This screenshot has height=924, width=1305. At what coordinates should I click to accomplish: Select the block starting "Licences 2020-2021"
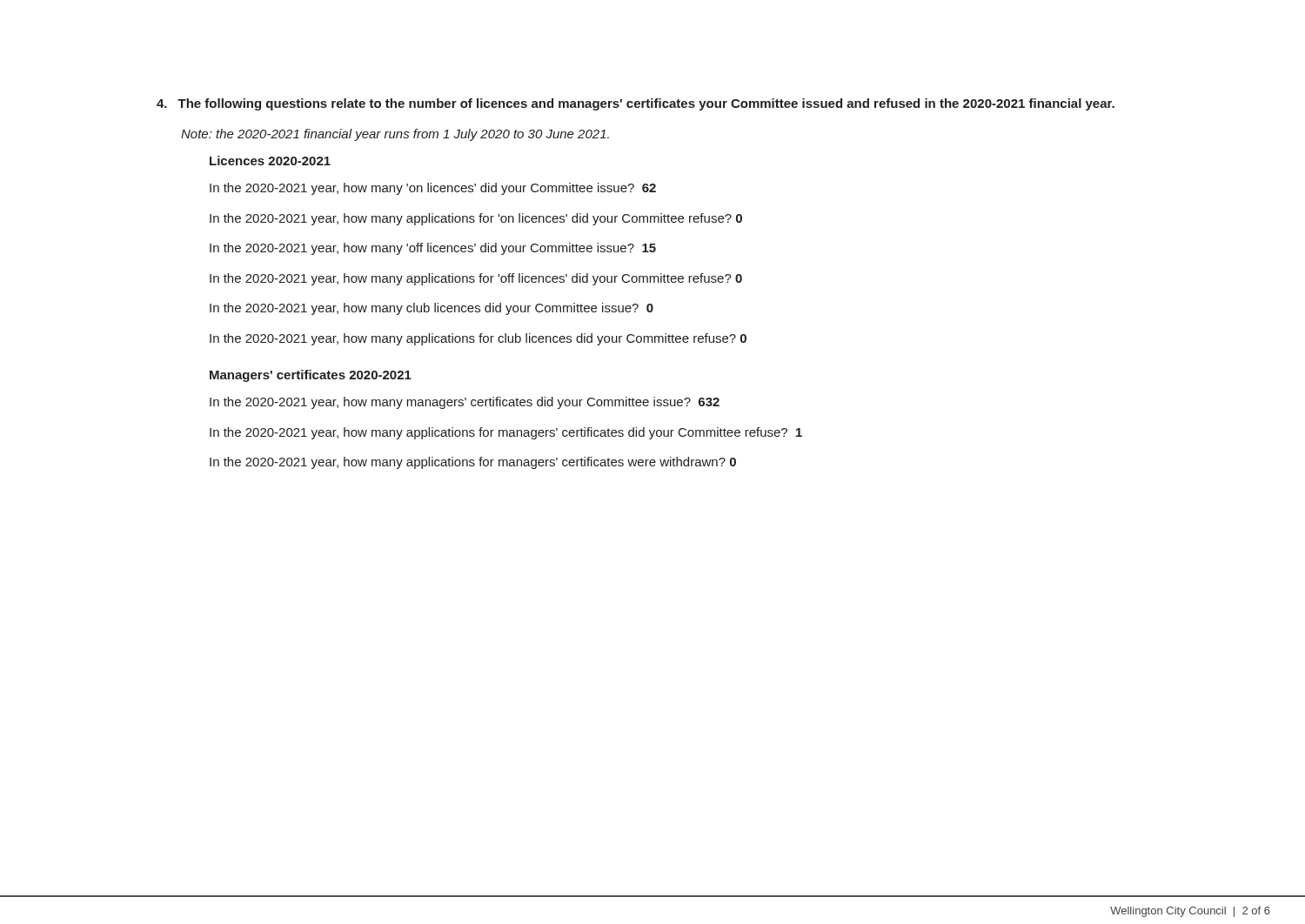(270, 160)
